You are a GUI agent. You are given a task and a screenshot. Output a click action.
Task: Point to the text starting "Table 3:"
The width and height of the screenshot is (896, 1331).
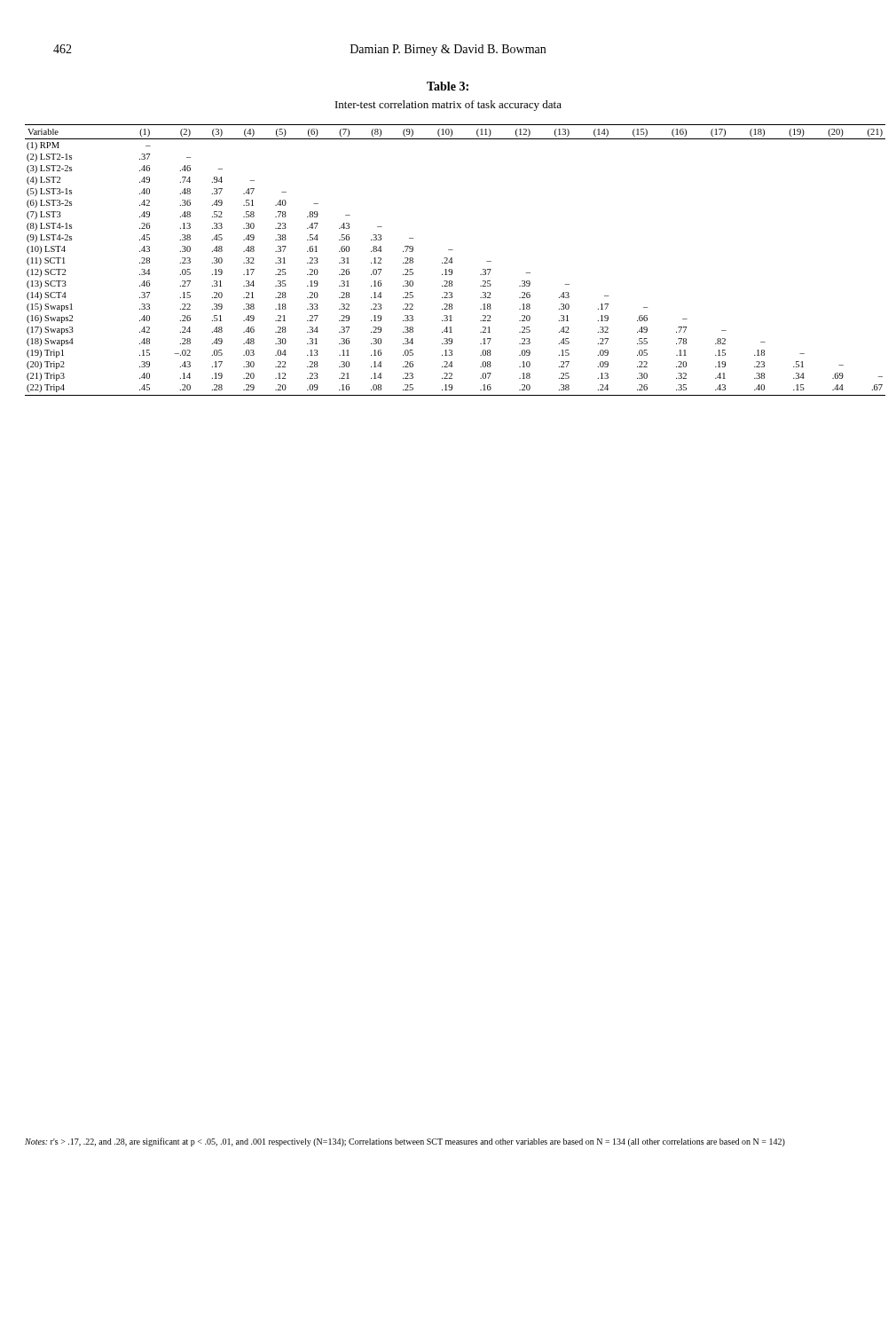pos(448,87)
